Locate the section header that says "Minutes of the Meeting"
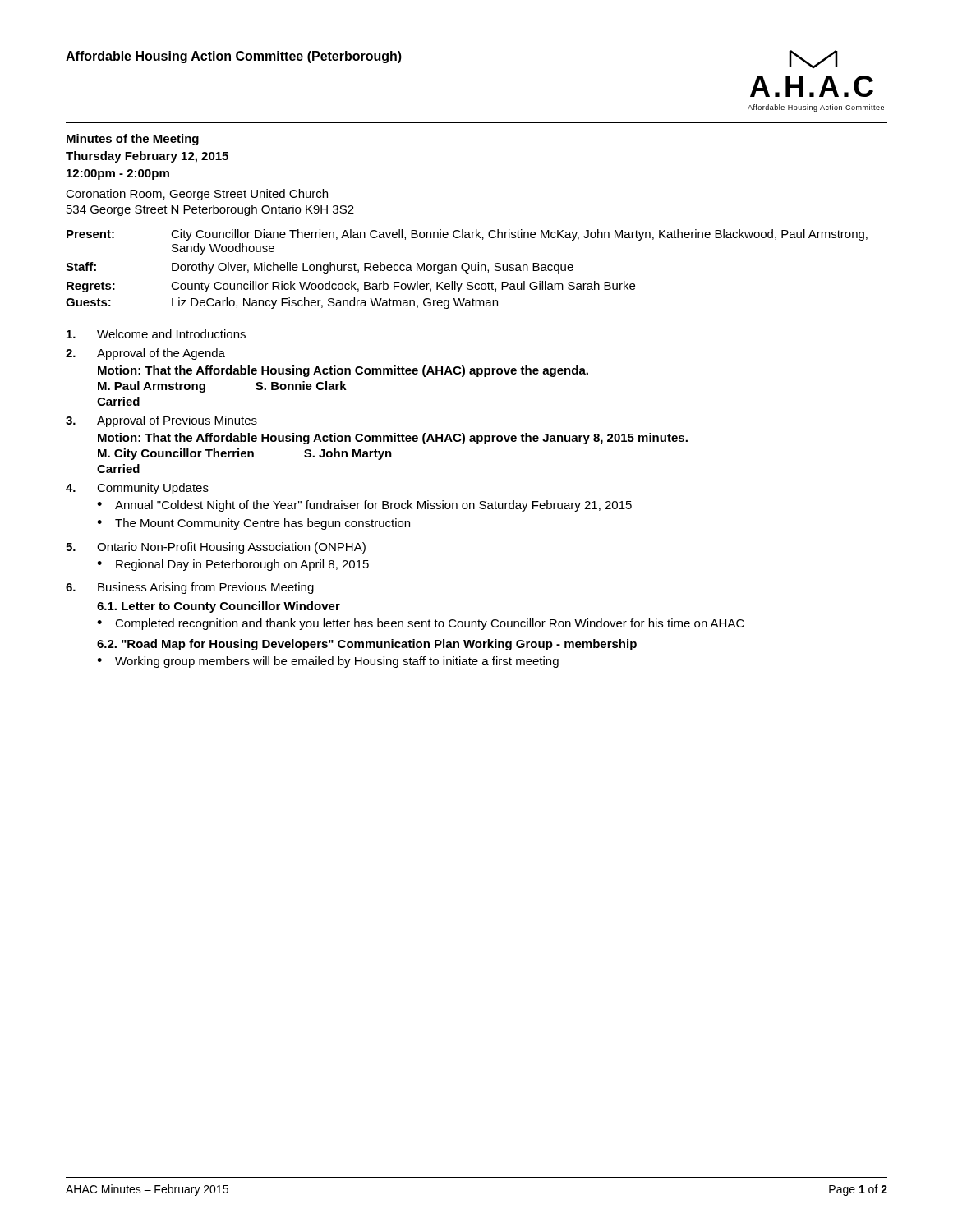Viewport: 953px width, 1232px height. click(133, 138)
